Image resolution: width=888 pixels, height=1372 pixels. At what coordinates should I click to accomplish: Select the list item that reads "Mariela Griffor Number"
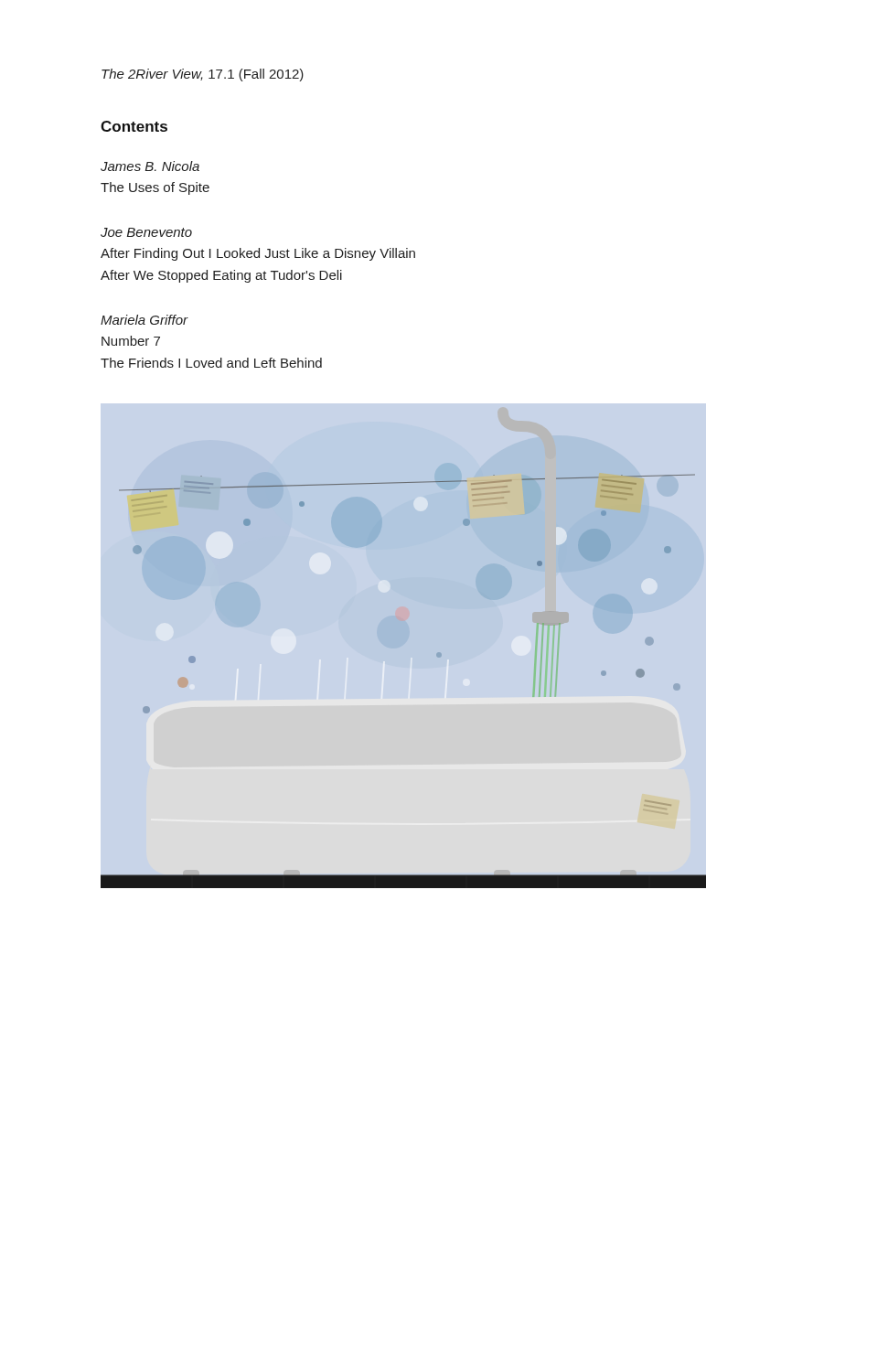click(144, 320)
